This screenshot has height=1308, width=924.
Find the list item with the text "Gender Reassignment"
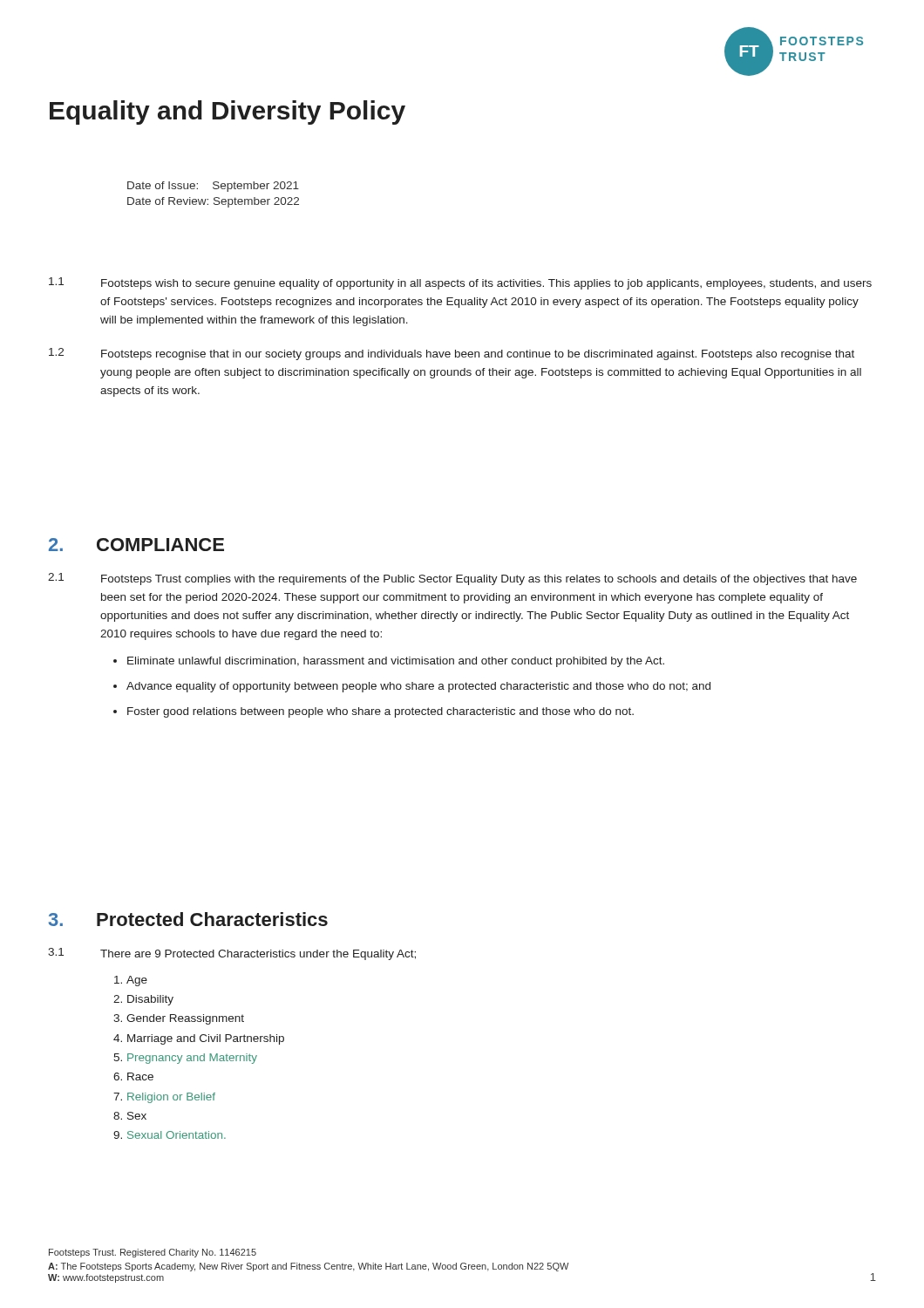[x=185, y=1018]
